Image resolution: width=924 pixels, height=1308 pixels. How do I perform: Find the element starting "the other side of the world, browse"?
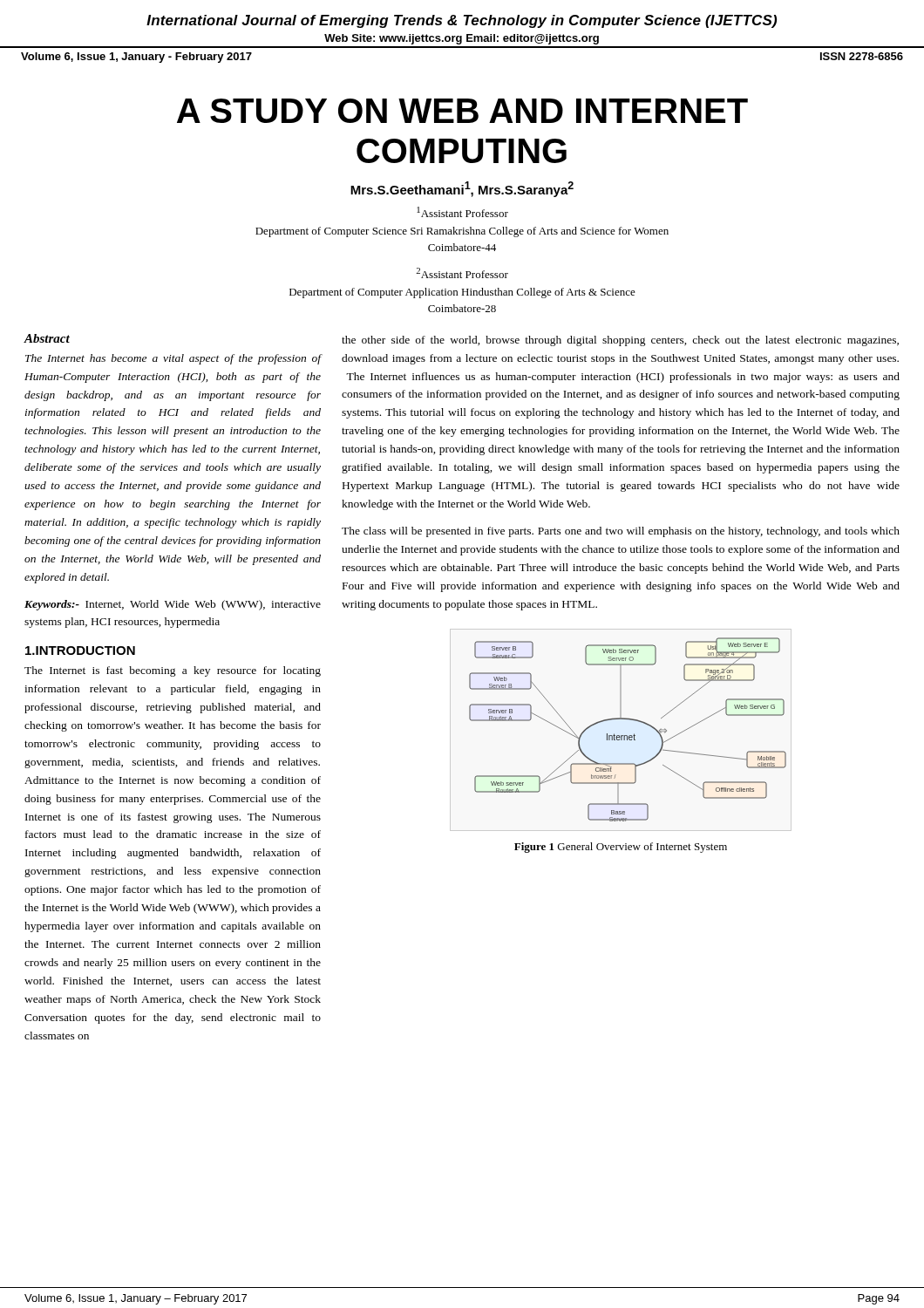(621, 421)
